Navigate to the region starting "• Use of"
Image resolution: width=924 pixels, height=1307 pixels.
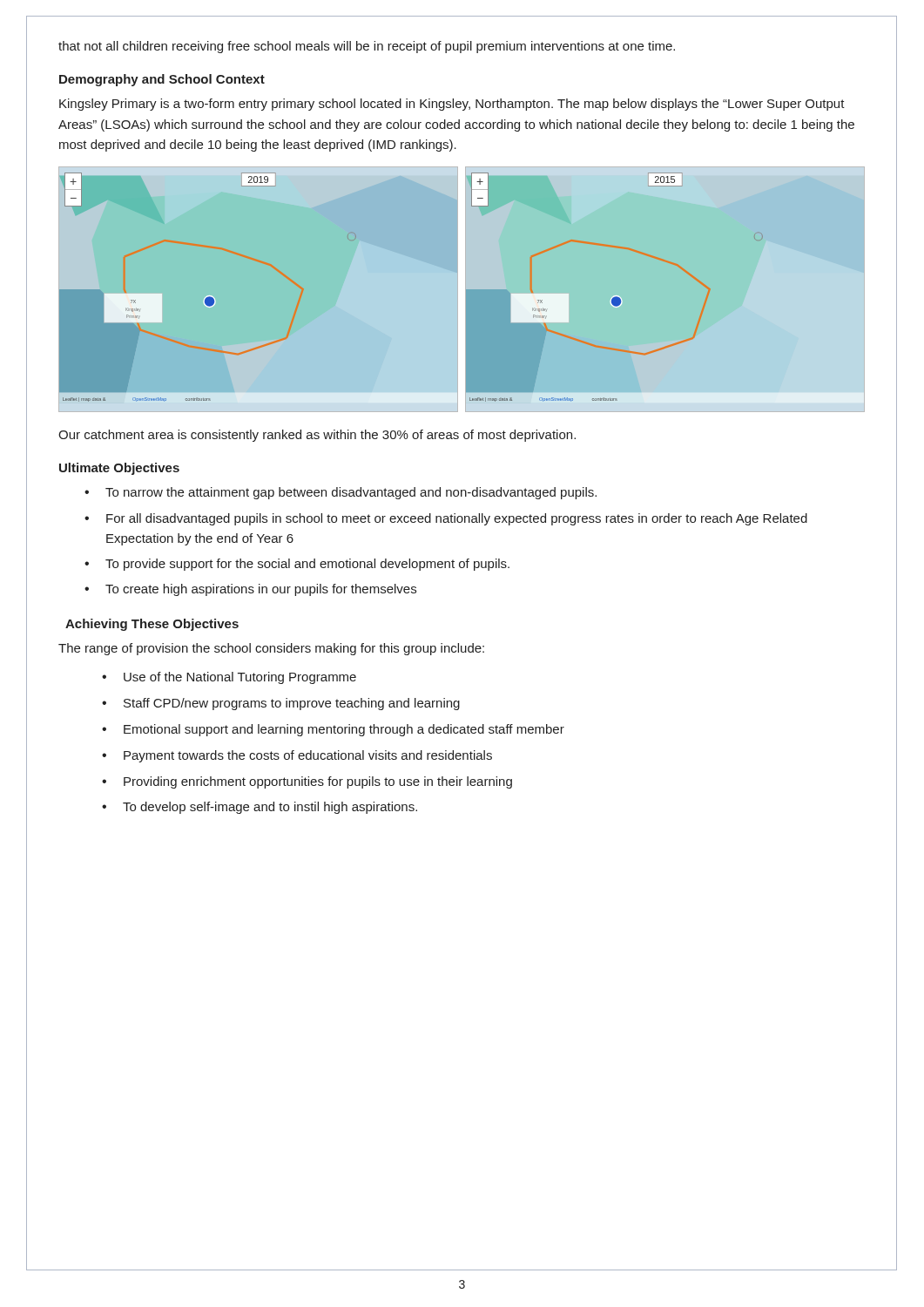click(x=229, y=678)
